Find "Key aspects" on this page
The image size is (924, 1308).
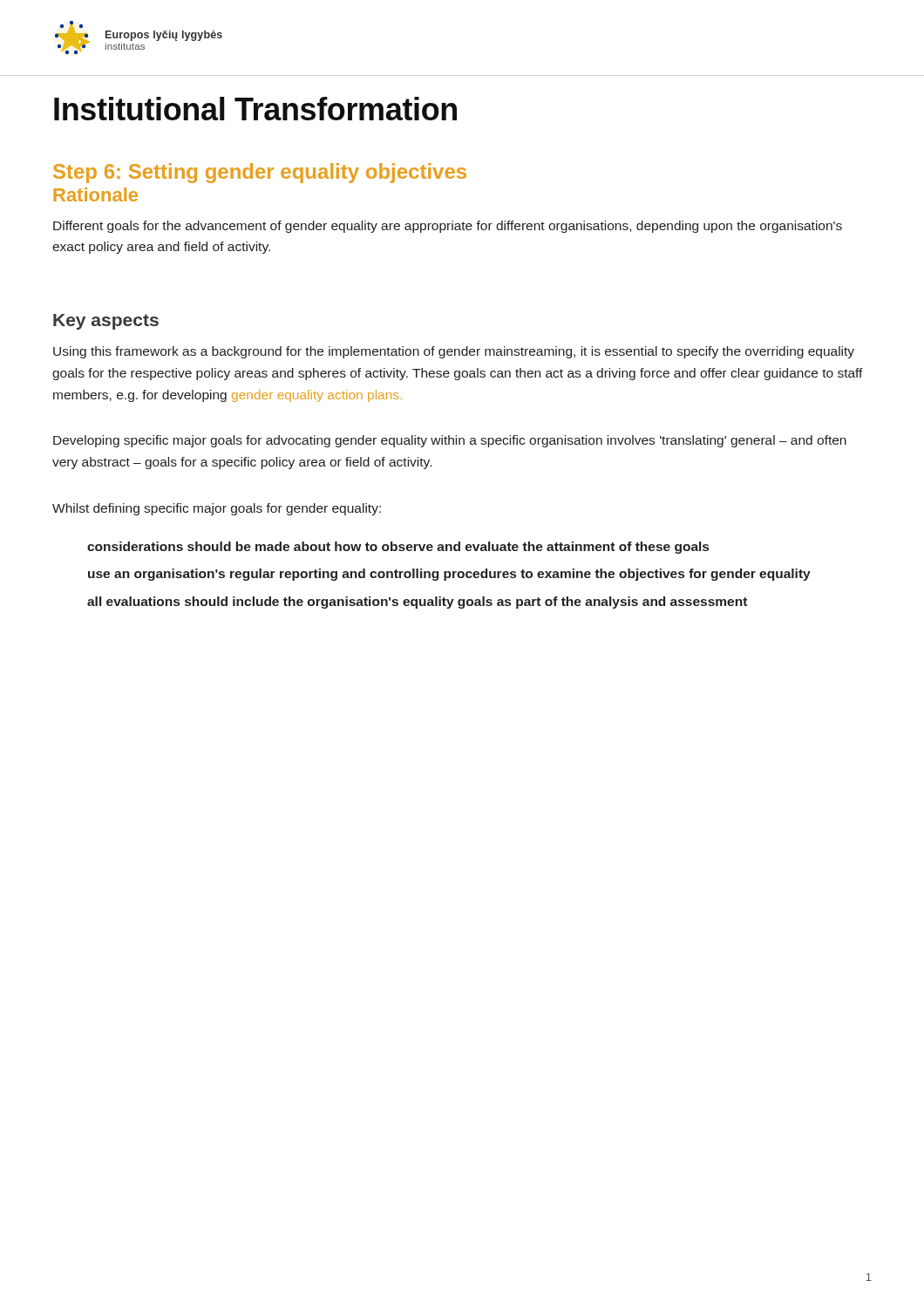106,320
